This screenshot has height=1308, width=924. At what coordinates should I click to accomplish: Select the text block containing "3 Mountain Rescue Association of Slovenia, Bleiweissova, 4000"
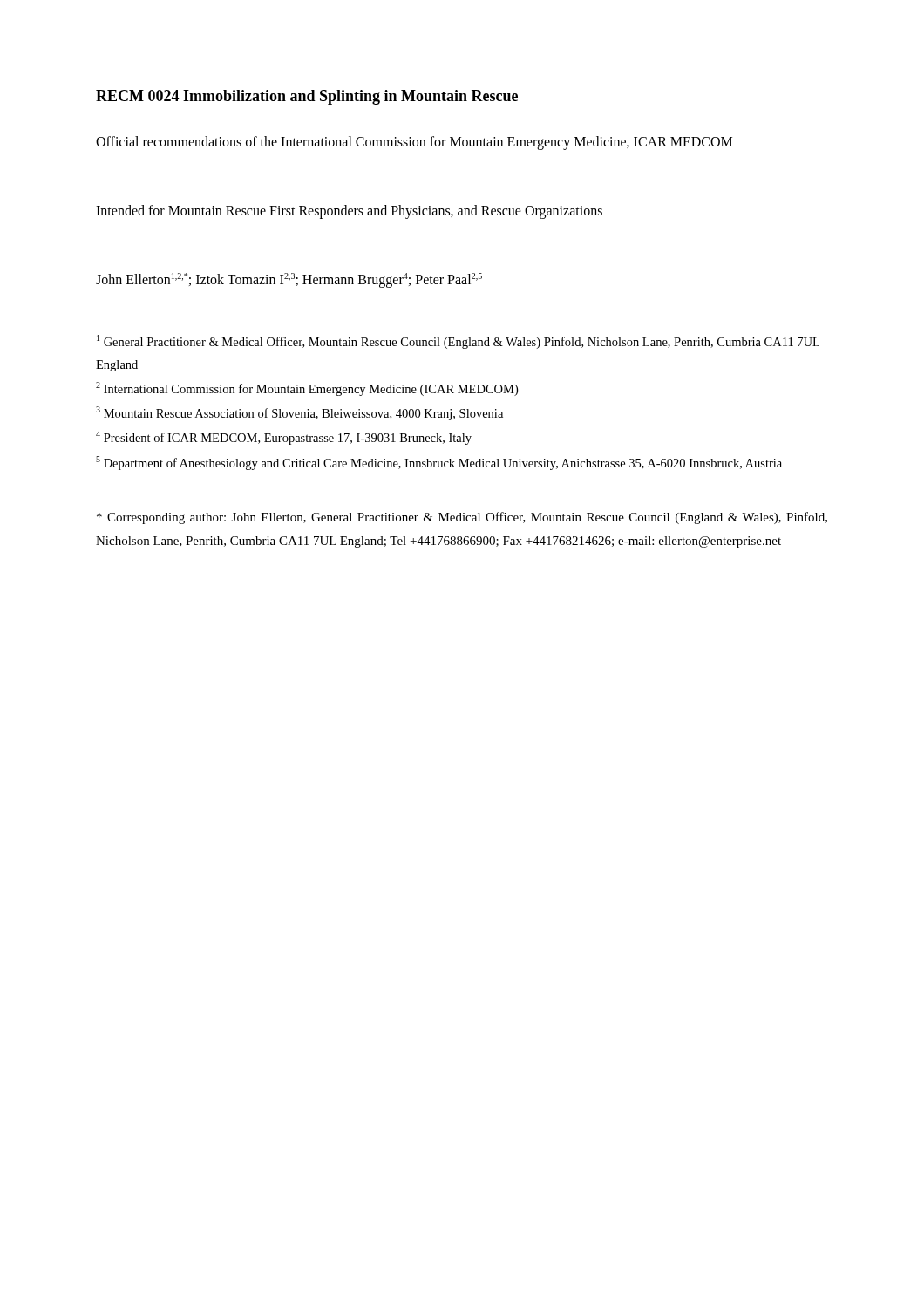[x=300, y=412]
